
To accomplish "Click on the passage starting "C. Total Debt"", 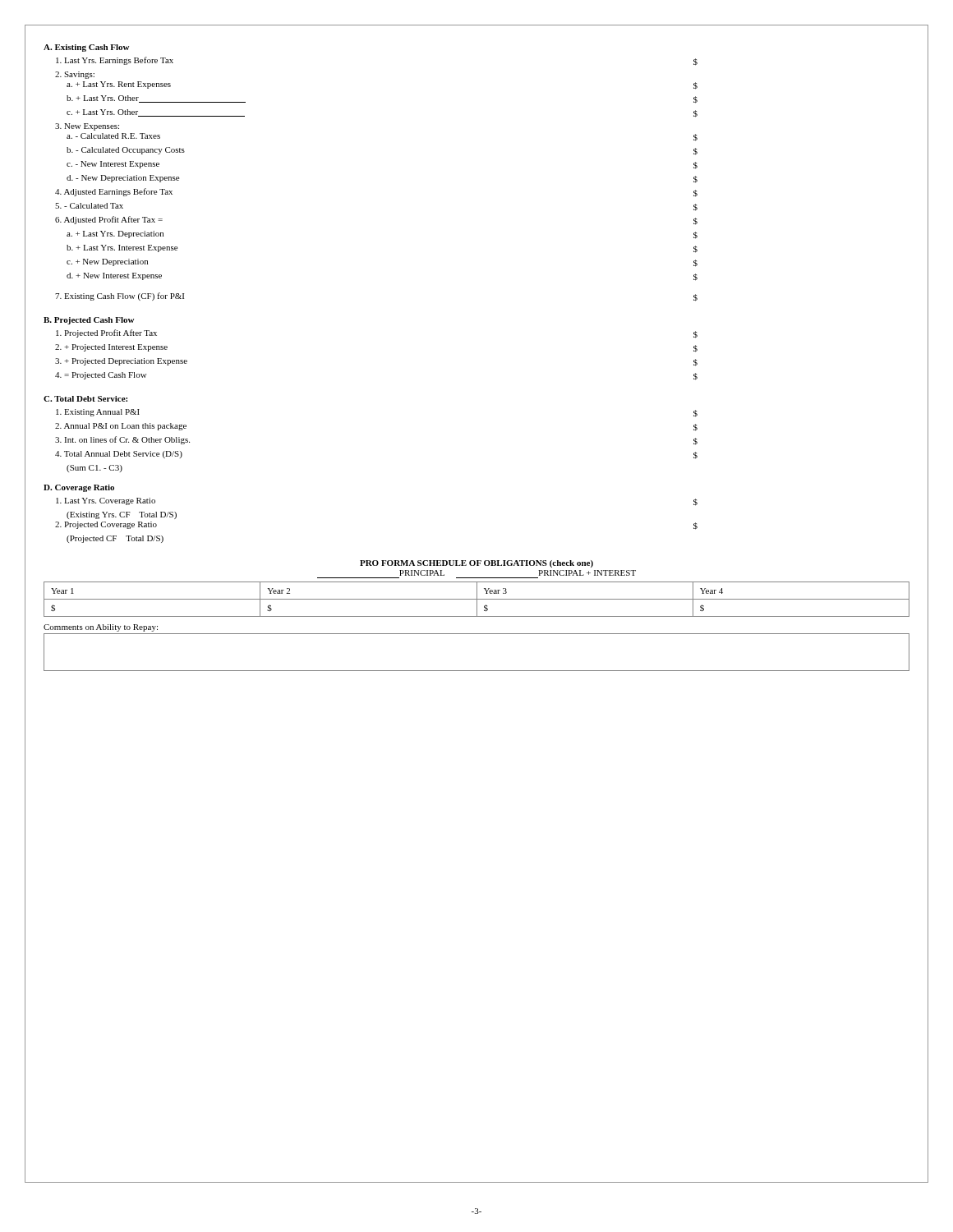I will pyautogui.click(x=86, y=398).
